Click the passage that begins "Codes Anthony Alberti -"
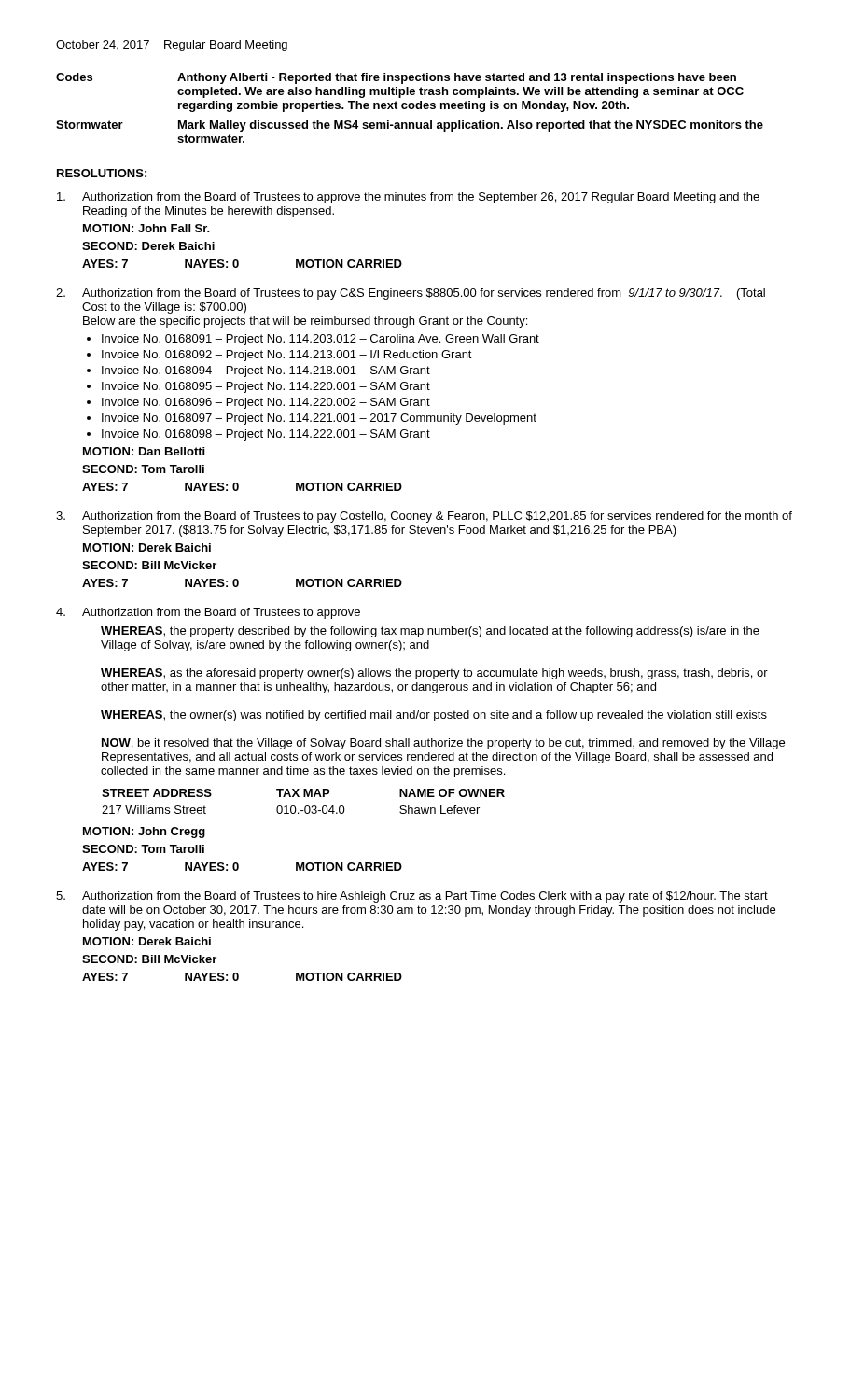 pos(425,108)
